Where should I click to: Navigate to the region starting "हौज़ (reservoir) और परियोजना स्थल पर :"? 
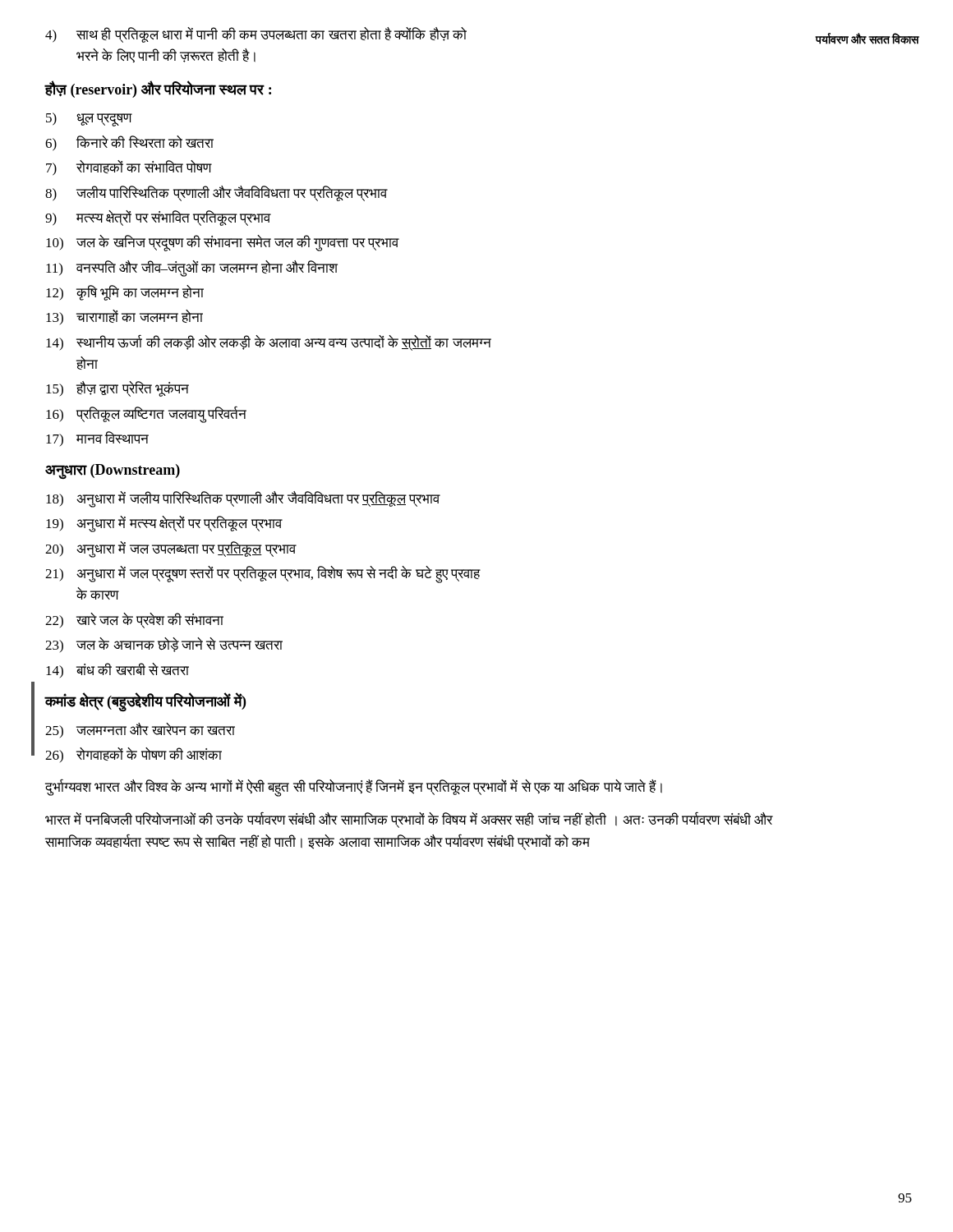[159, 89]
